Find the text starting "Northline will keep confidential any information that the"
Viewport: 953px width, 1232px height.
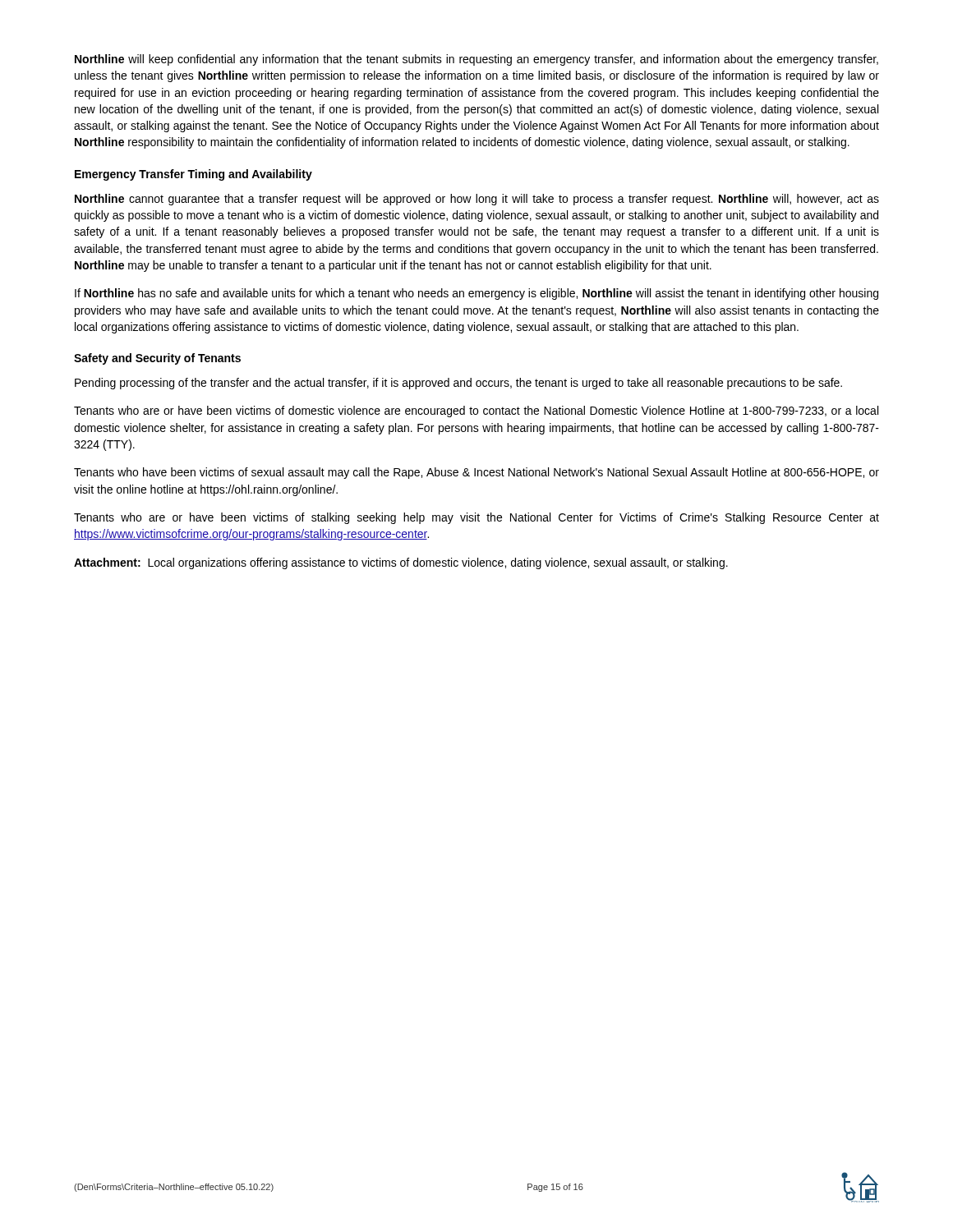coord(476,101)
